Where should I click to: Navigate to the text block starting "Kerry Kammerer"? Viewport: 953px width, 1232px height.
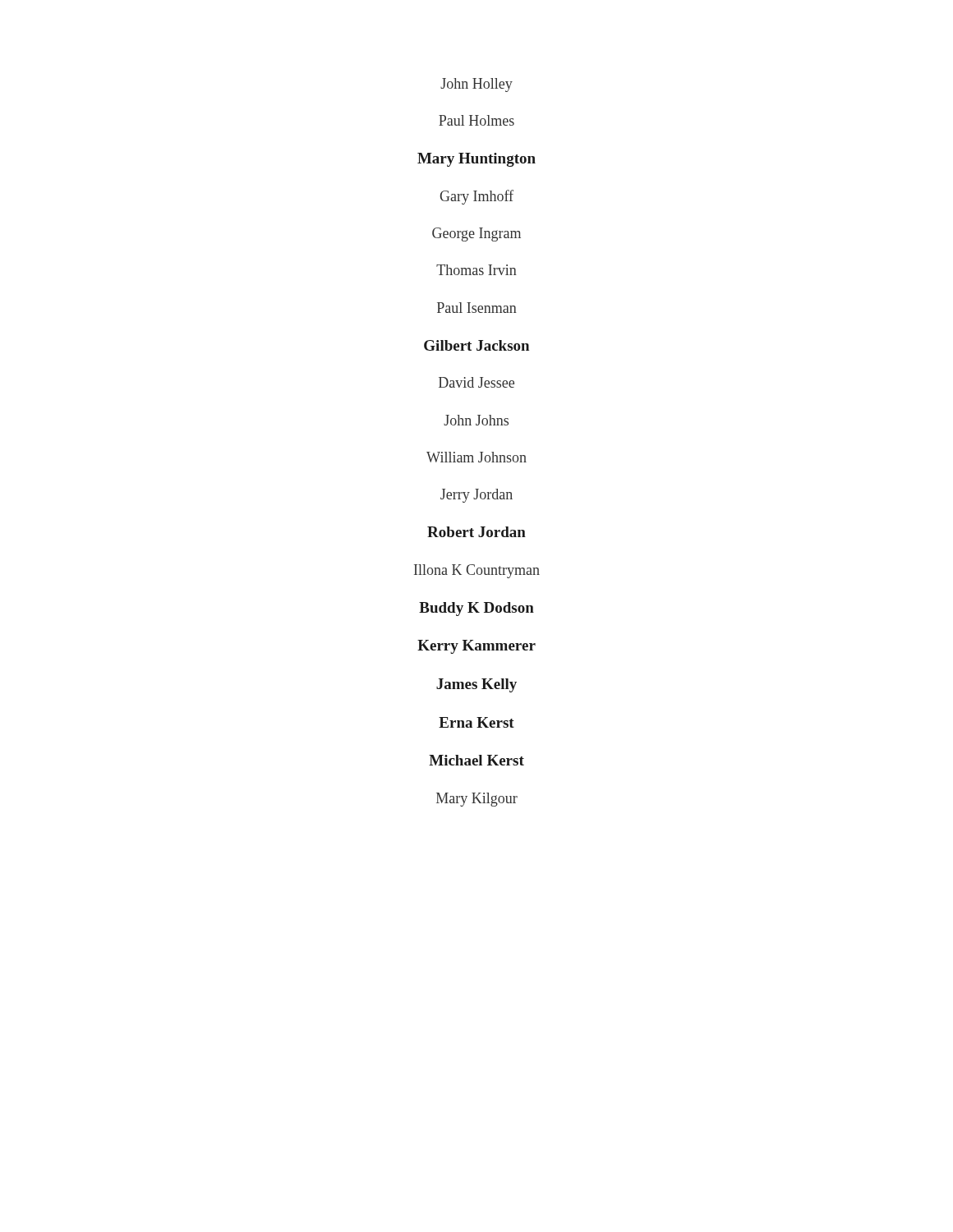coord(476,646)
